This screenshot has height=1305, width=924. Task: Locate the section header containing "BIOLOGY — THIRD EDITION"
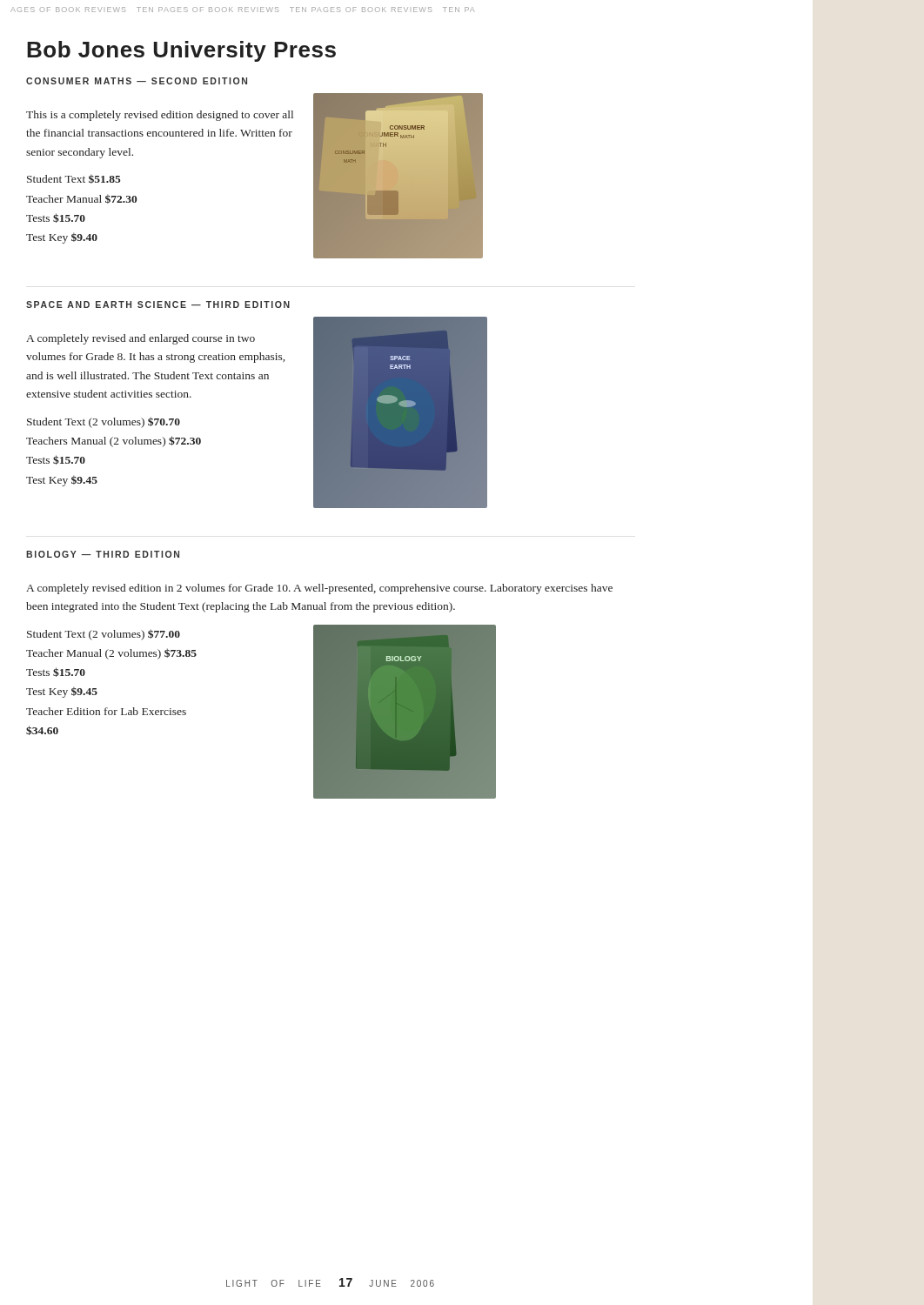[x=104, y=554]
